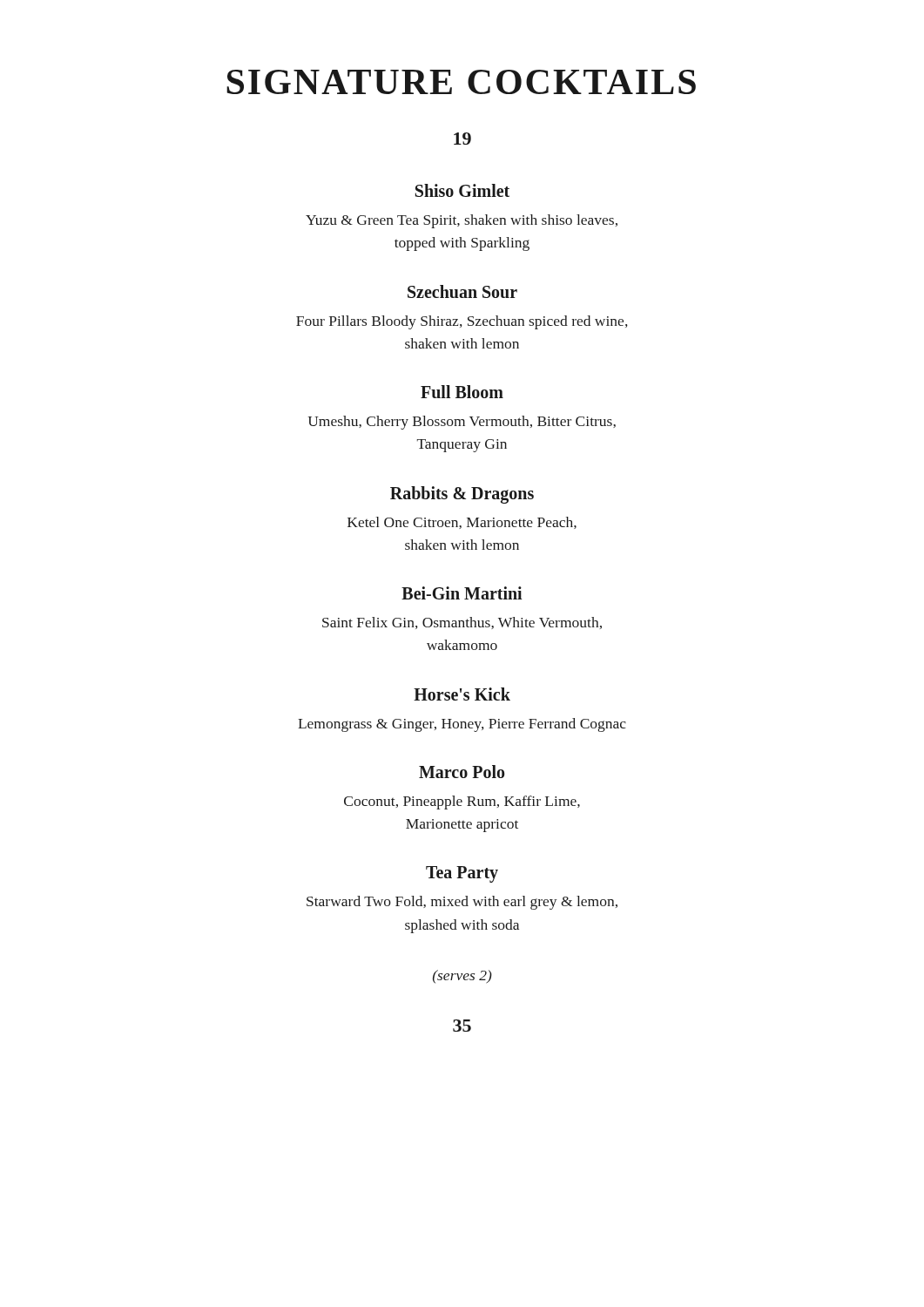
Task: Select the passage starting "SIGNATURE COCKTAILS"
Action: pyautogui.click(x=462, y=82)
